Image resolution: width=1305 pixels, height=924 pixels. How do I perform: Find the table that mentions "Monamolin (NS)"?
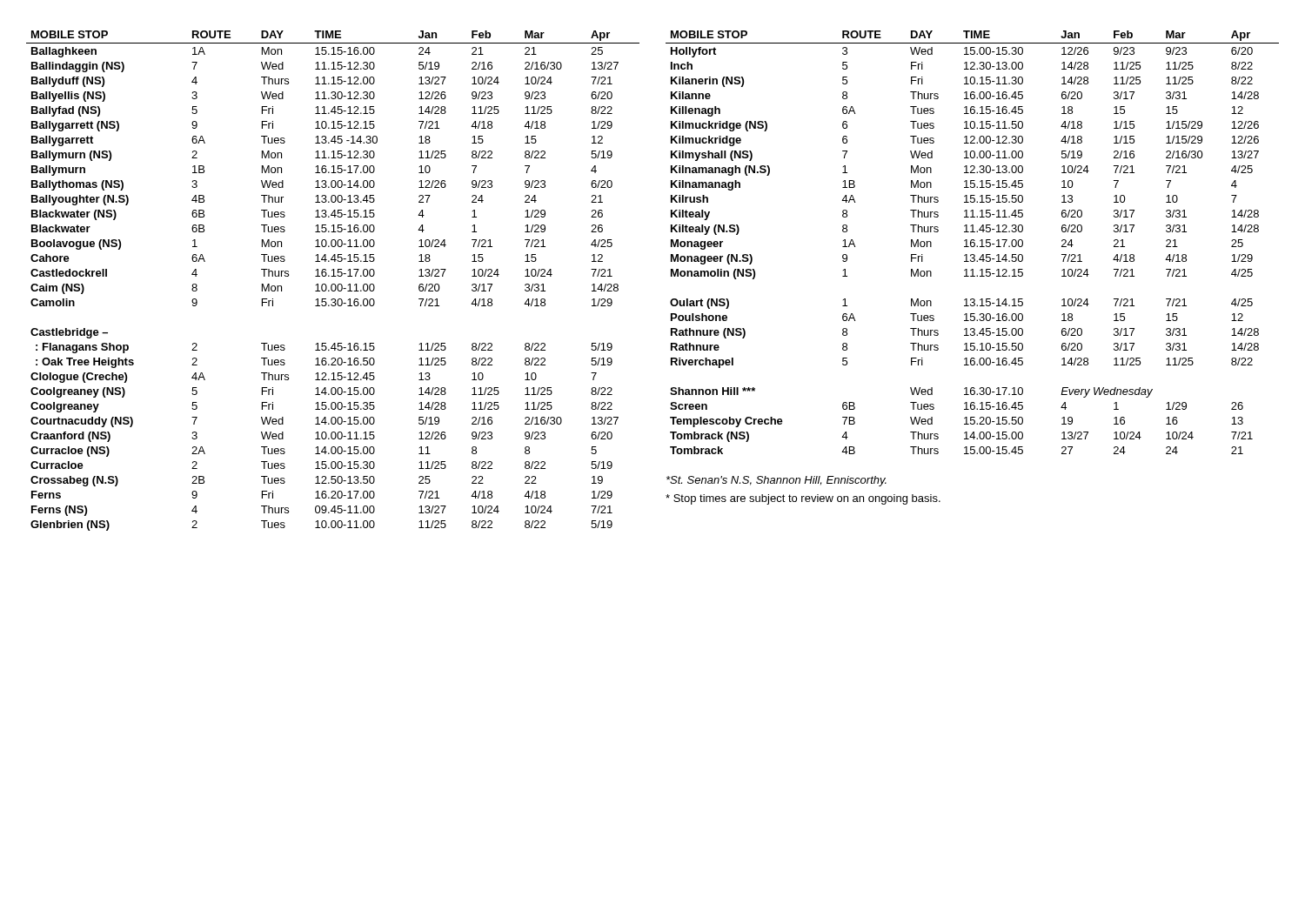point(972,242)
